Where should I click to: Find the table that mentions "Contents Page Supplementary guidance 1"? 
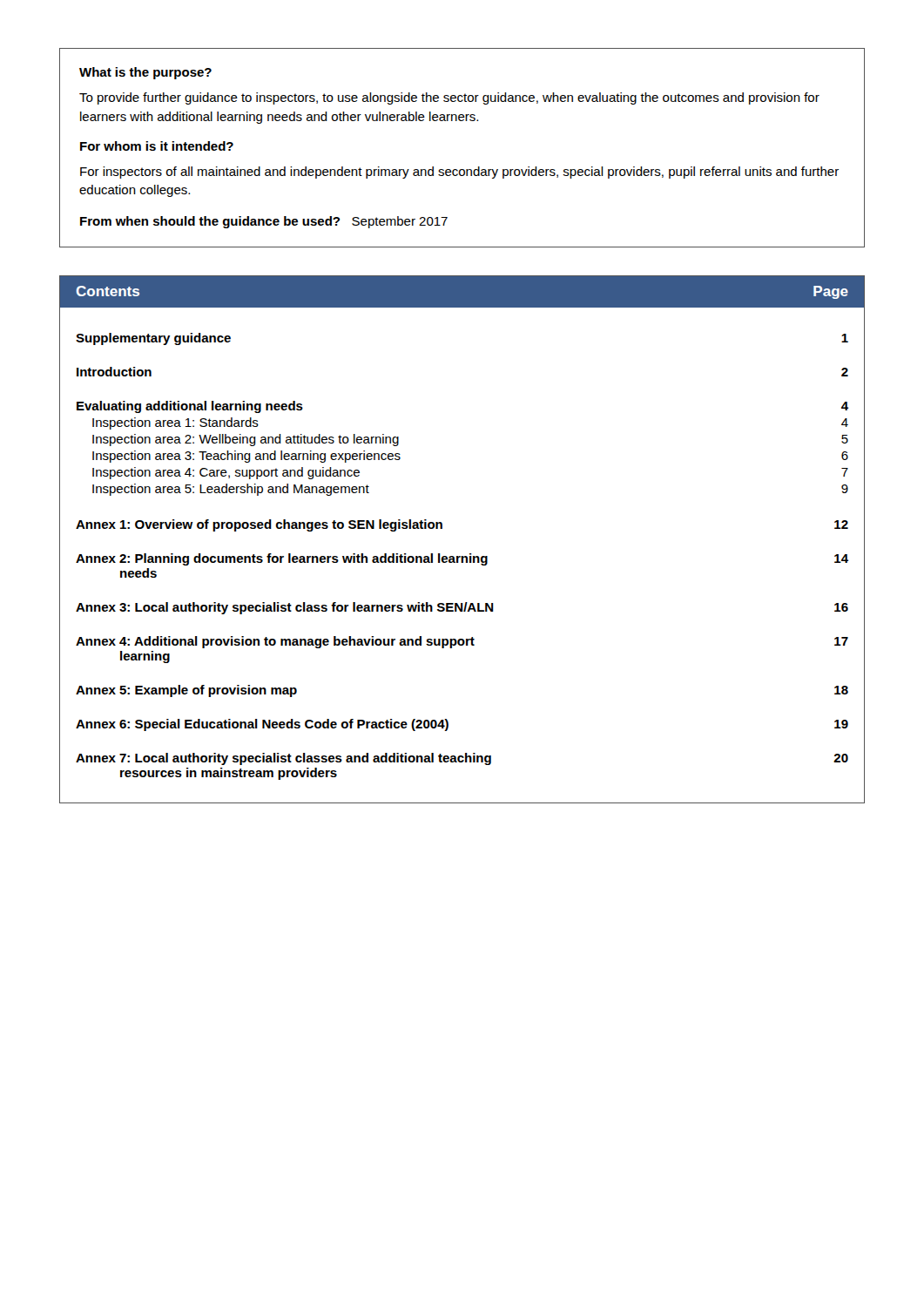pyautogui.click(x=462, y=539)
